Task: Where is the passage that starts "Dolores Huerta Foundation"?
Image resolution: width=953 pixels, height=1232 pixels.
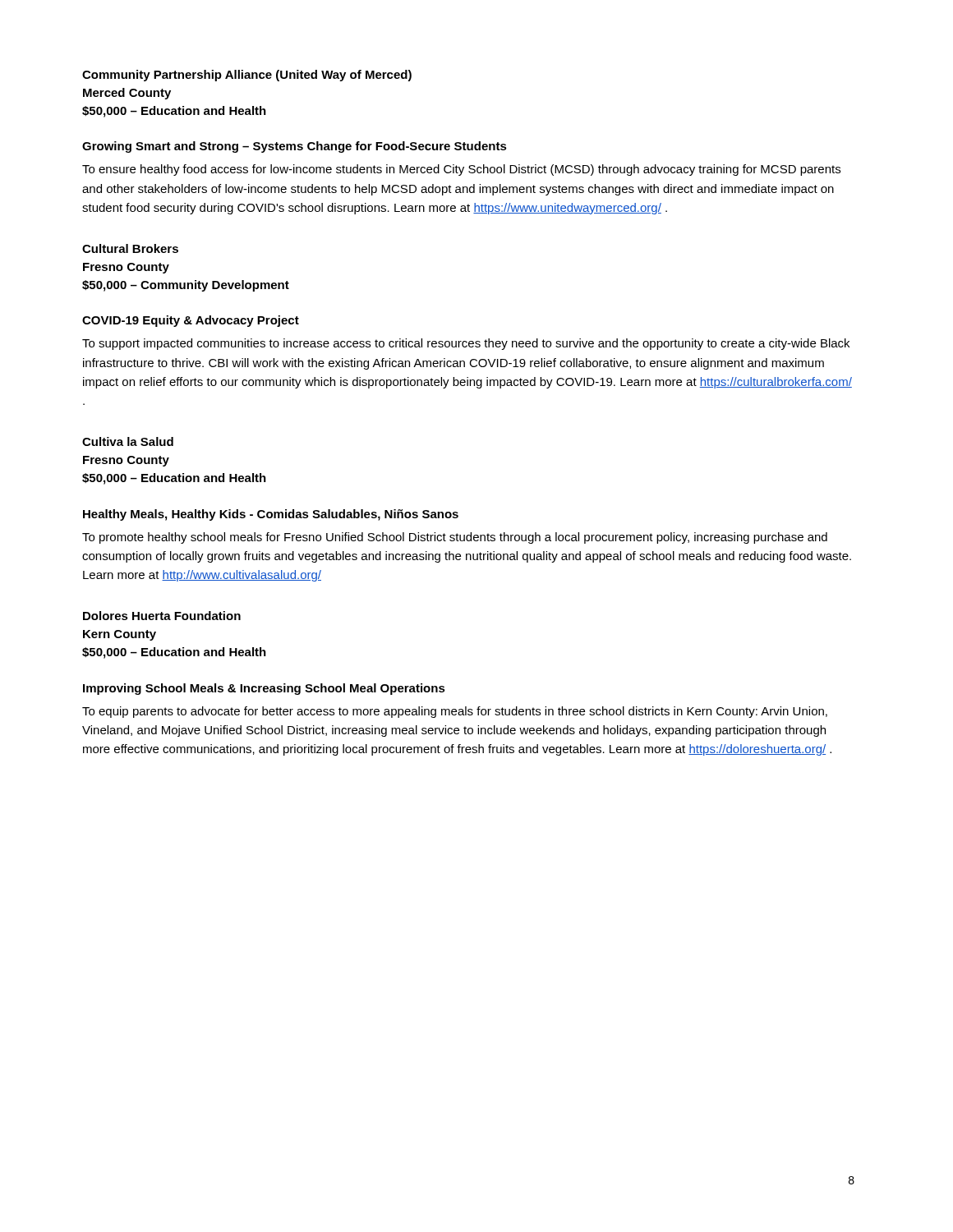Action: pyautogui.click(x=162, y=616)
